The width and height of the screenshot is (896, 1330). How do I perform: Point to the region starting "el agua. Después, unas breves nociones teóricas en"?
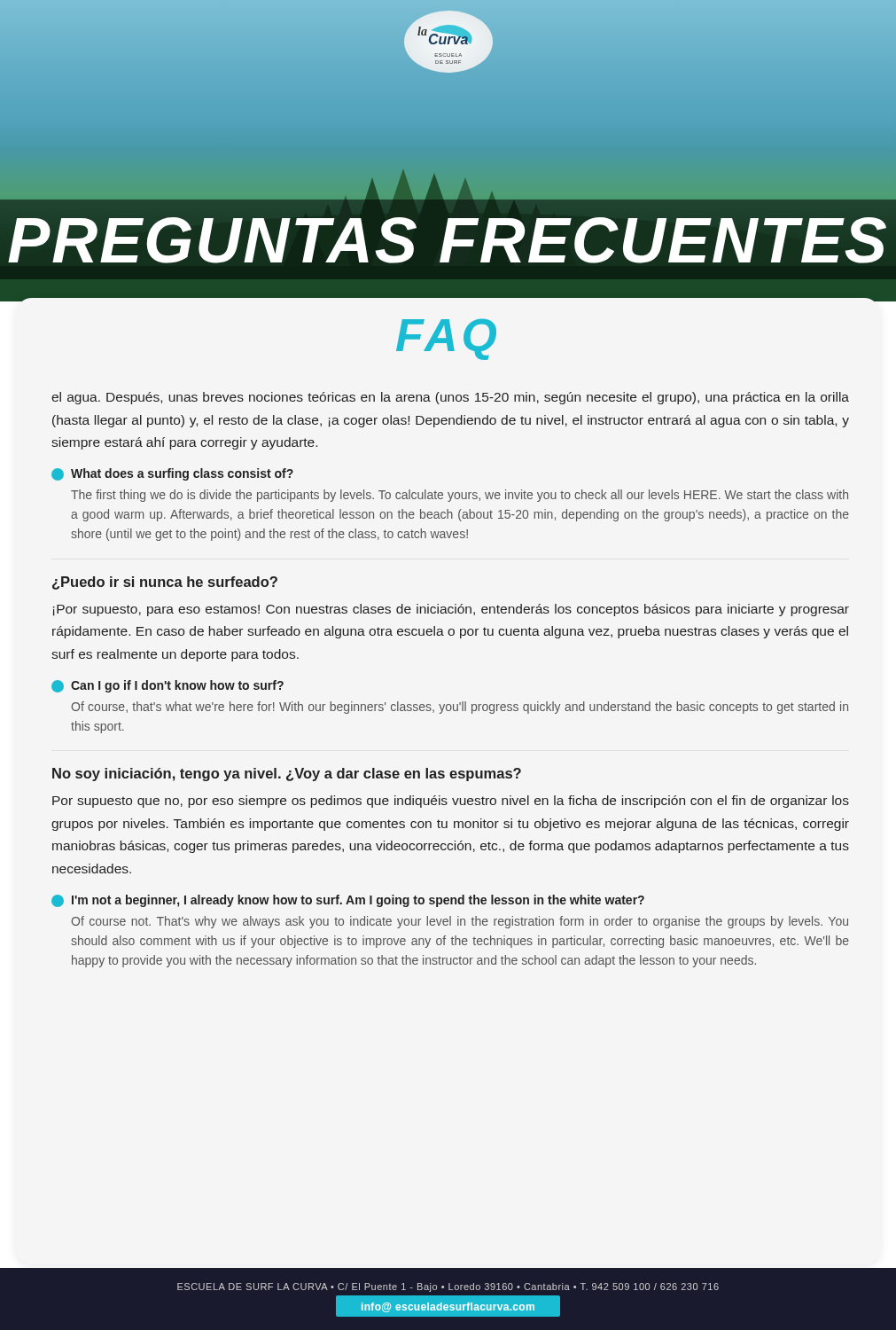pyautogui.click(x=450, y=419)
